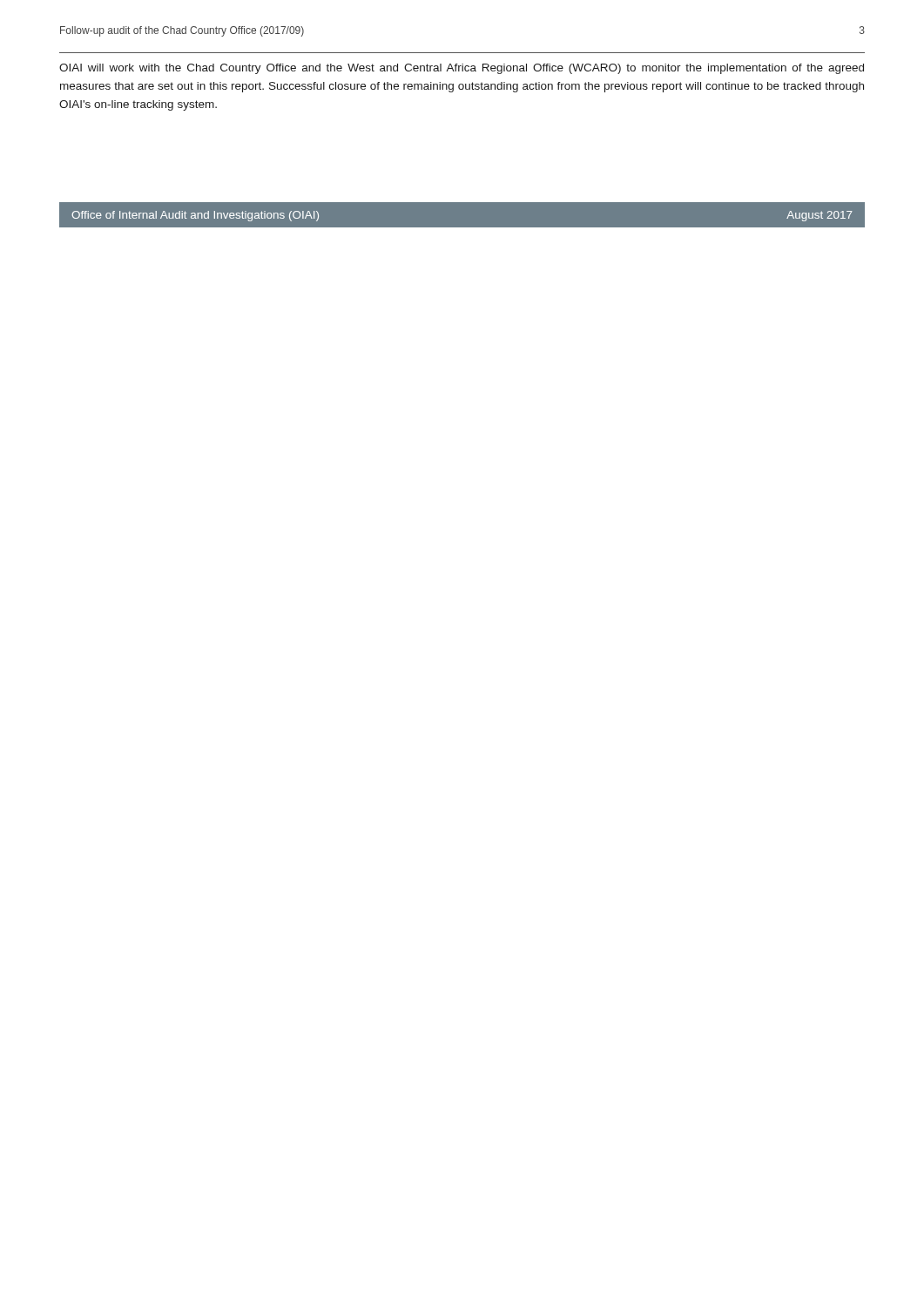Select the element starting "OIAI will work with the"
The image size is (924, 1307).
pos(462,86)
